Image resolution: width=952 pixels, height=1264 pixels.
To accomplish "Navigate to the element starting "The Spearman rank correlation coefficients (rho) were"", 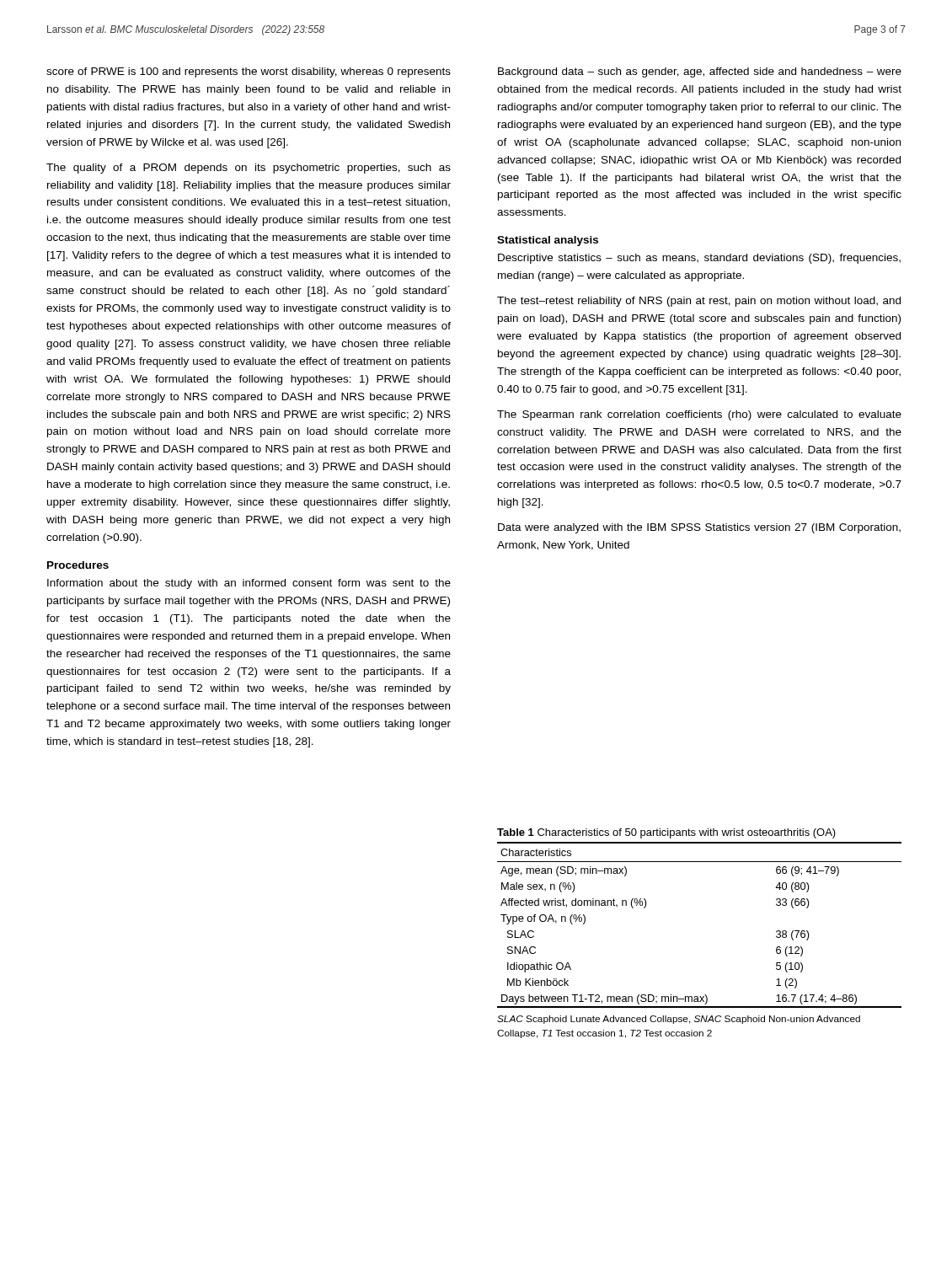I will coord(699,459).
